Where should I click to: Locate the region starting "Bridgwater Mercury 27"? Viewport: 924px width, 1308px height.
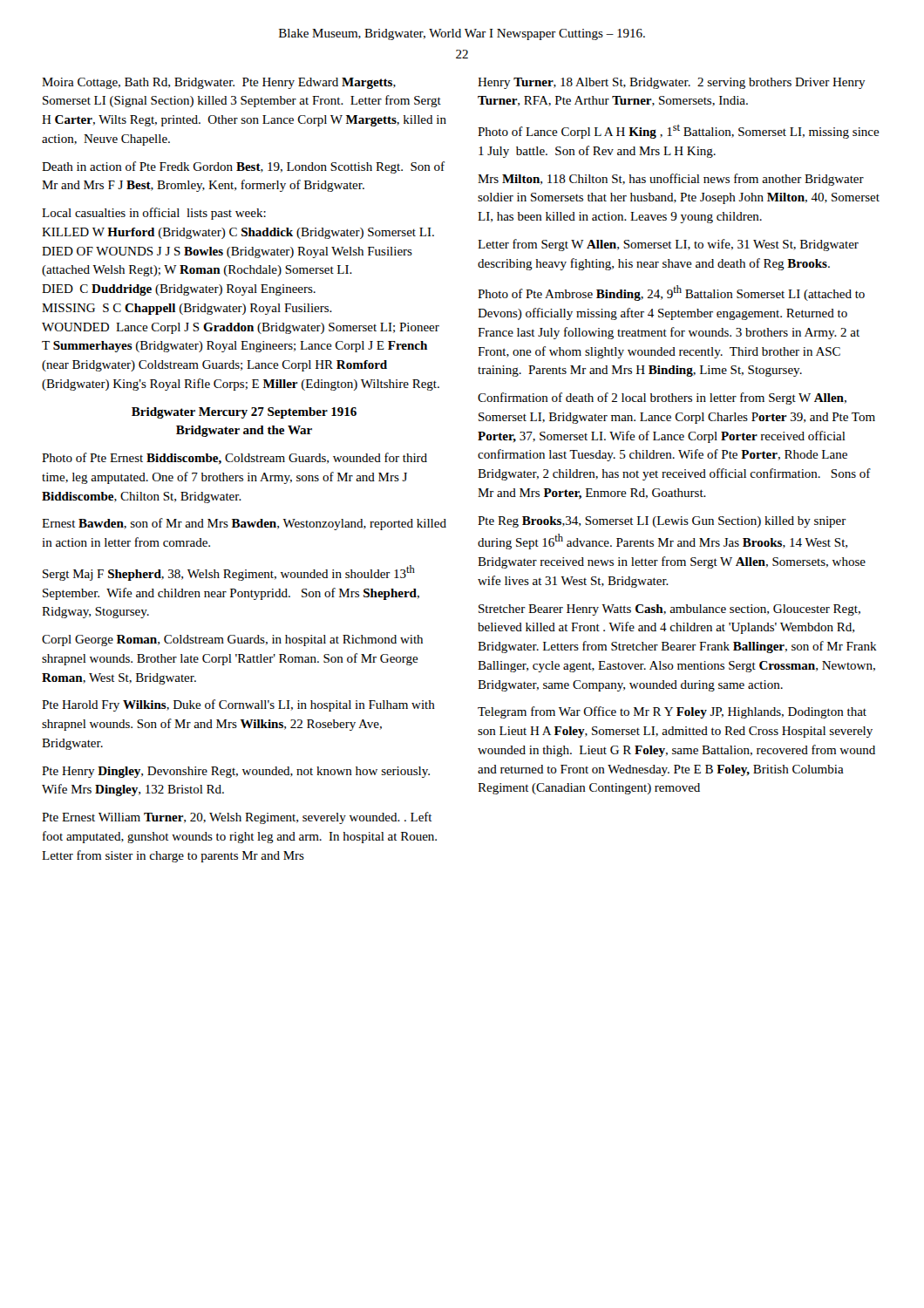pyautogui.click(x=244, y=421)
